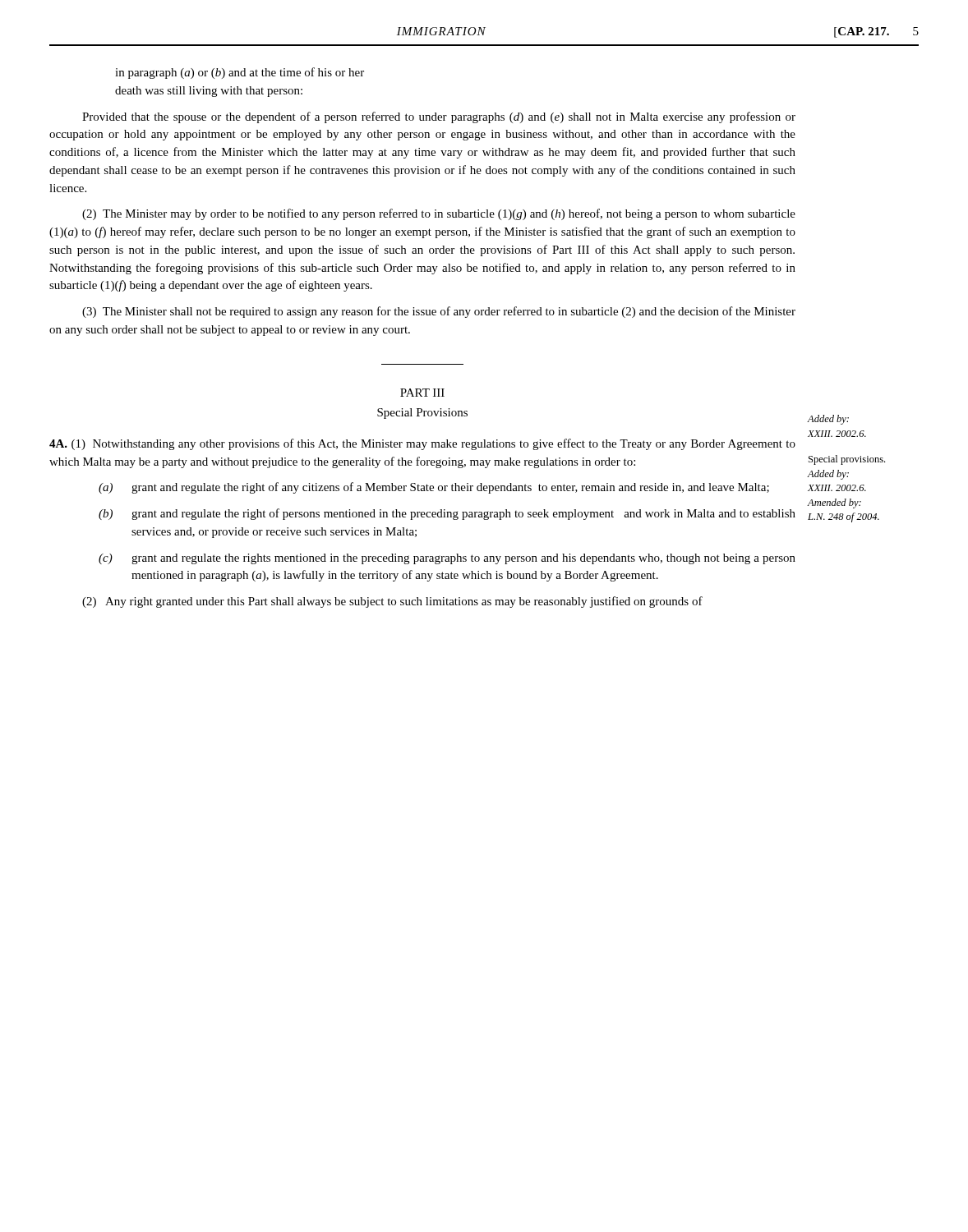The width and height of the screenshot is (968, 1232).
Task: Locate the element starting "(c) grant and"
Action: tap(447, 567)
